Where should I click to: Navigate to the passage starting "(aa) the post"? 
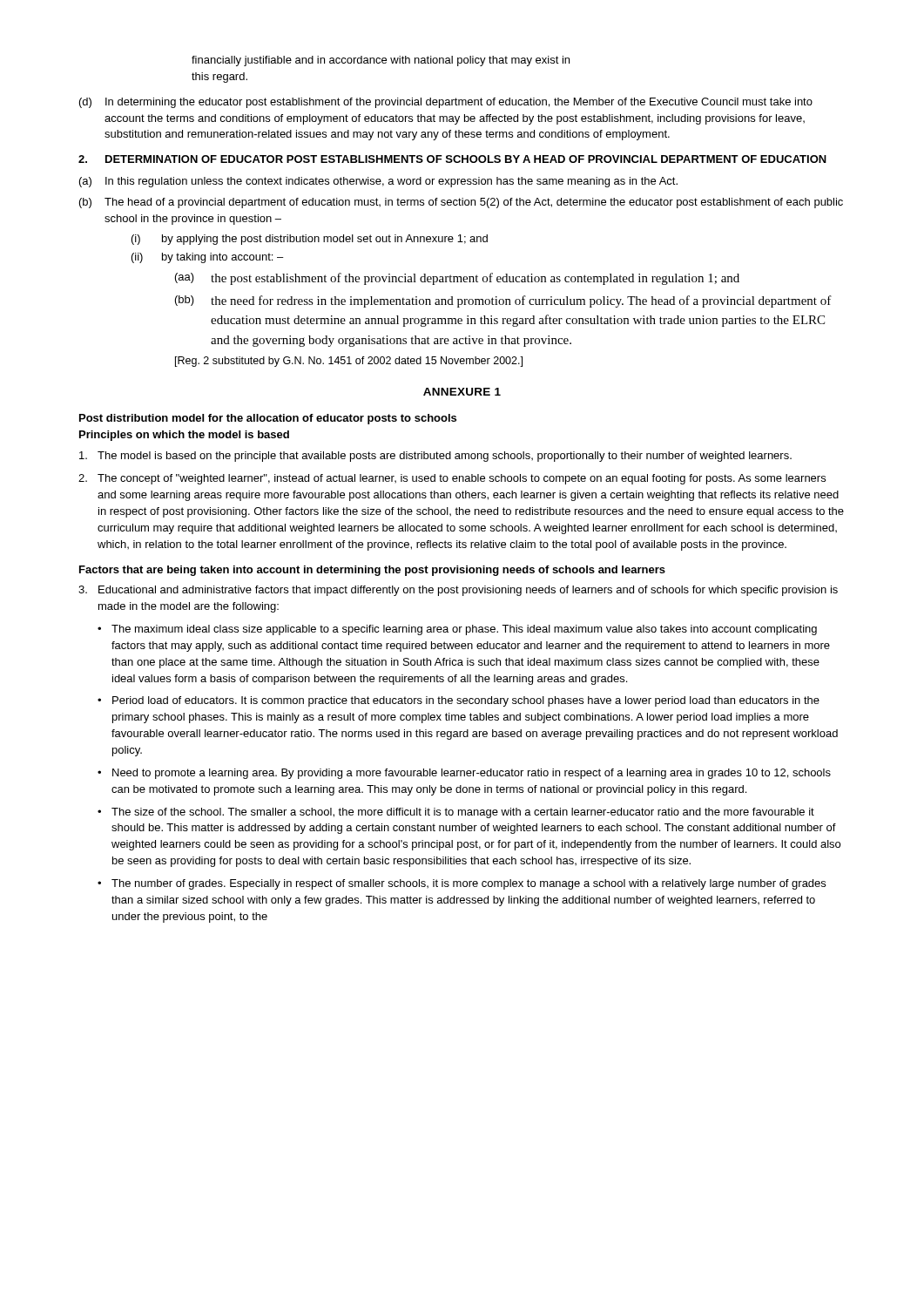click(510, 278)
